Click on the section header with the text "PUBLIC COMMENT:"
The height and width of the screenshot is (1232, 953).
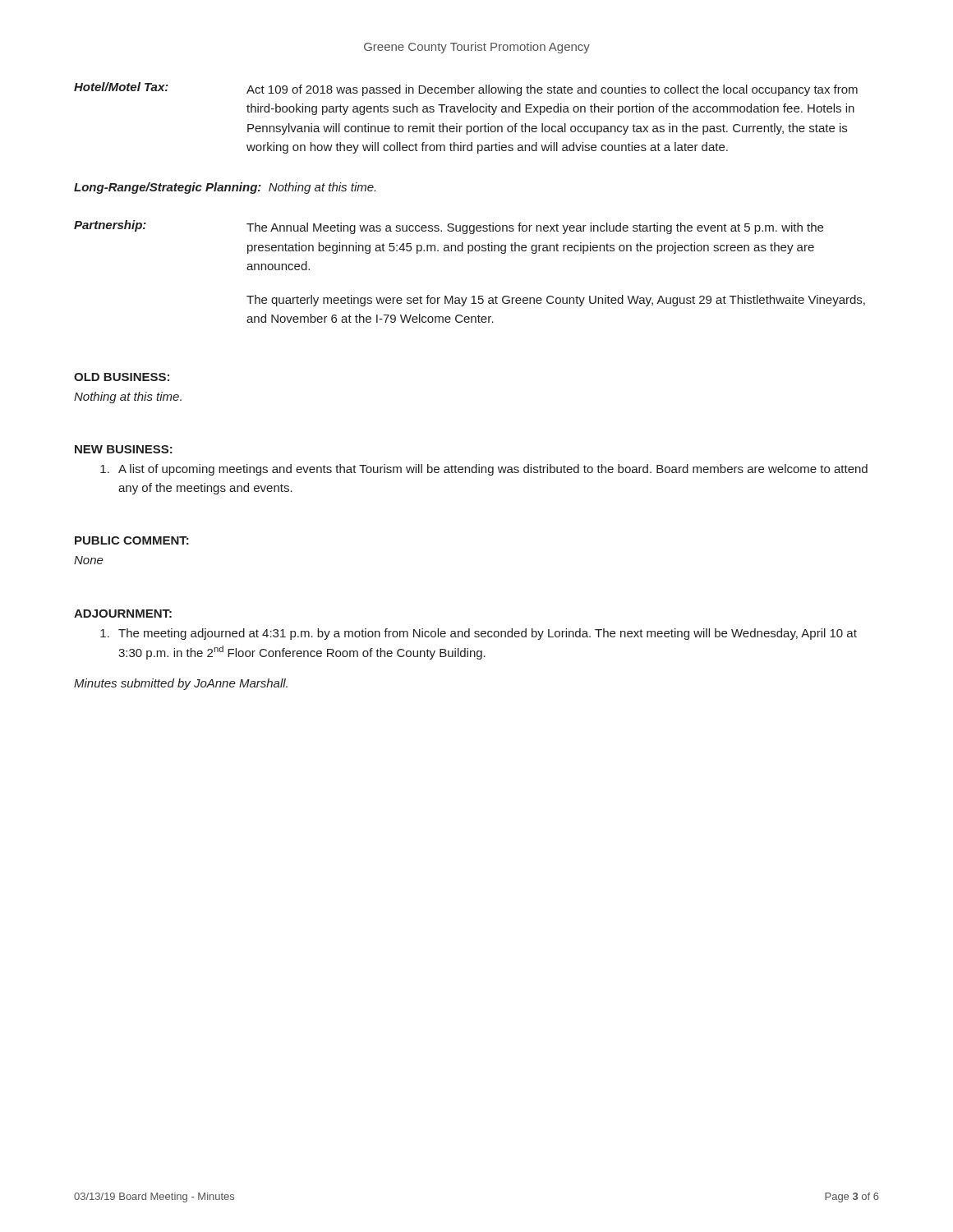(132, 540)
